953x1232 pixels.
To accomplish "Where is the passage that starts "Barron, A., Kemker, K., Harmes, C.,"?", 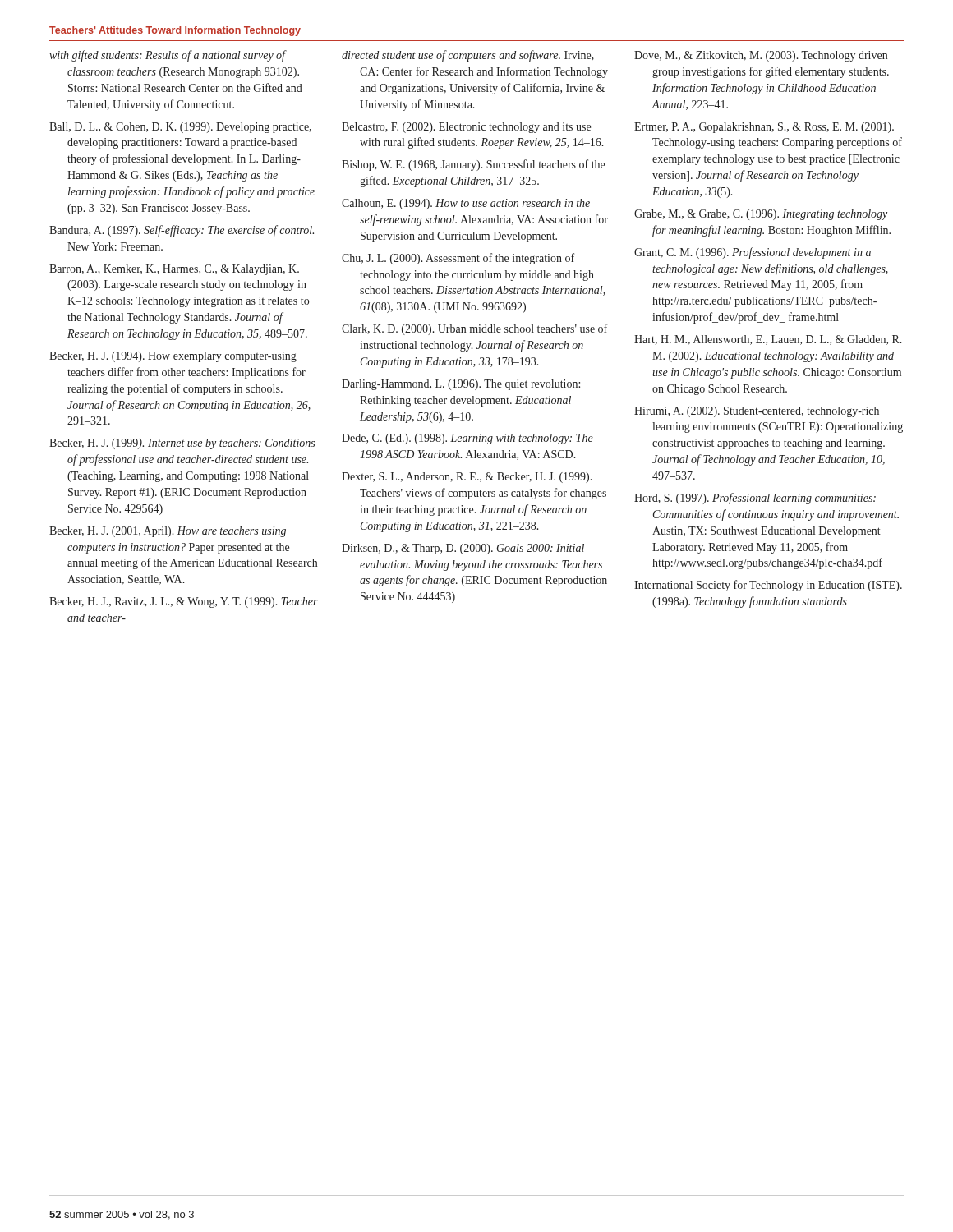I will pyautogui.click(x=179, y=301).
